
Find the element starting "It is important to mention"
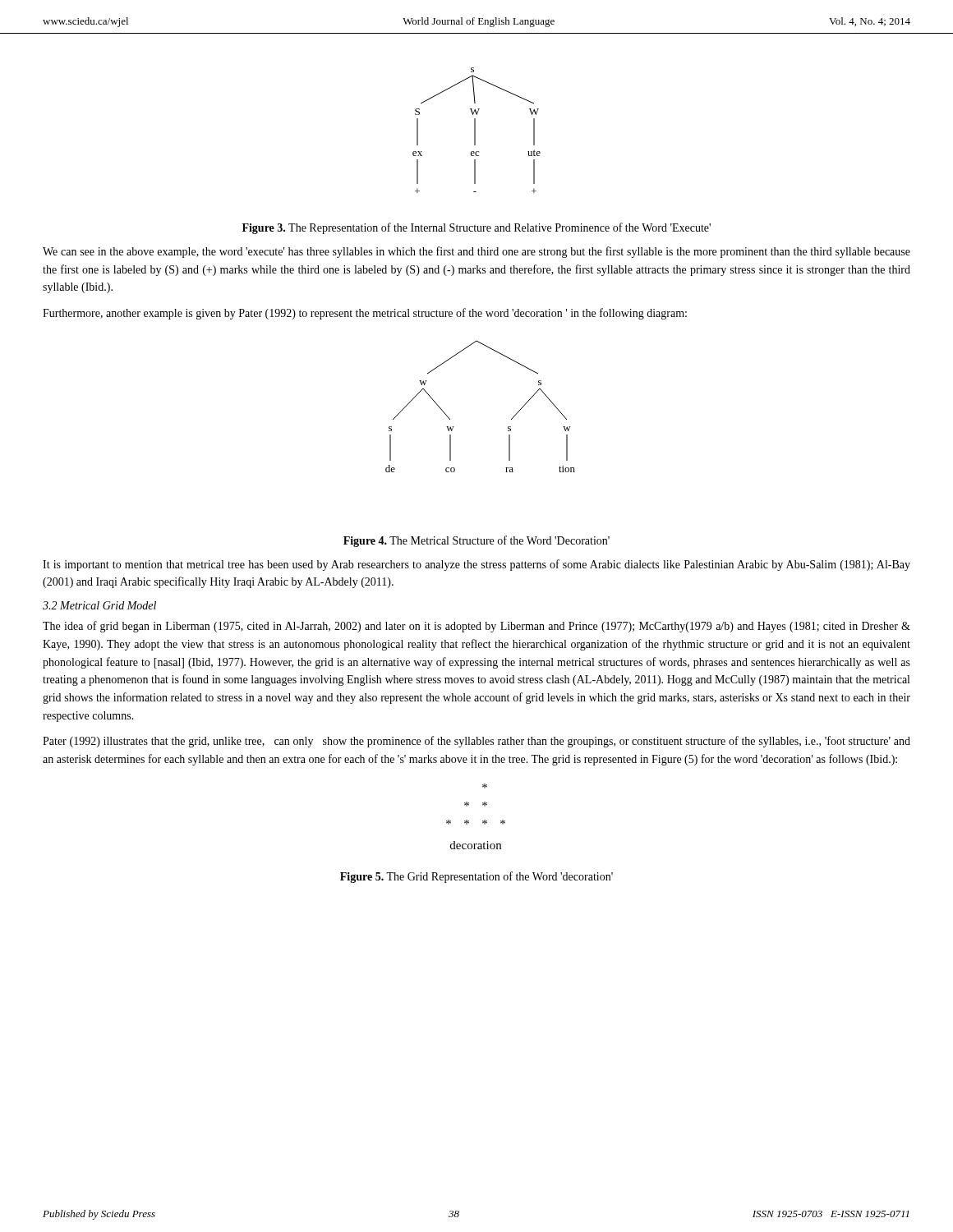(x=476, y=574)
